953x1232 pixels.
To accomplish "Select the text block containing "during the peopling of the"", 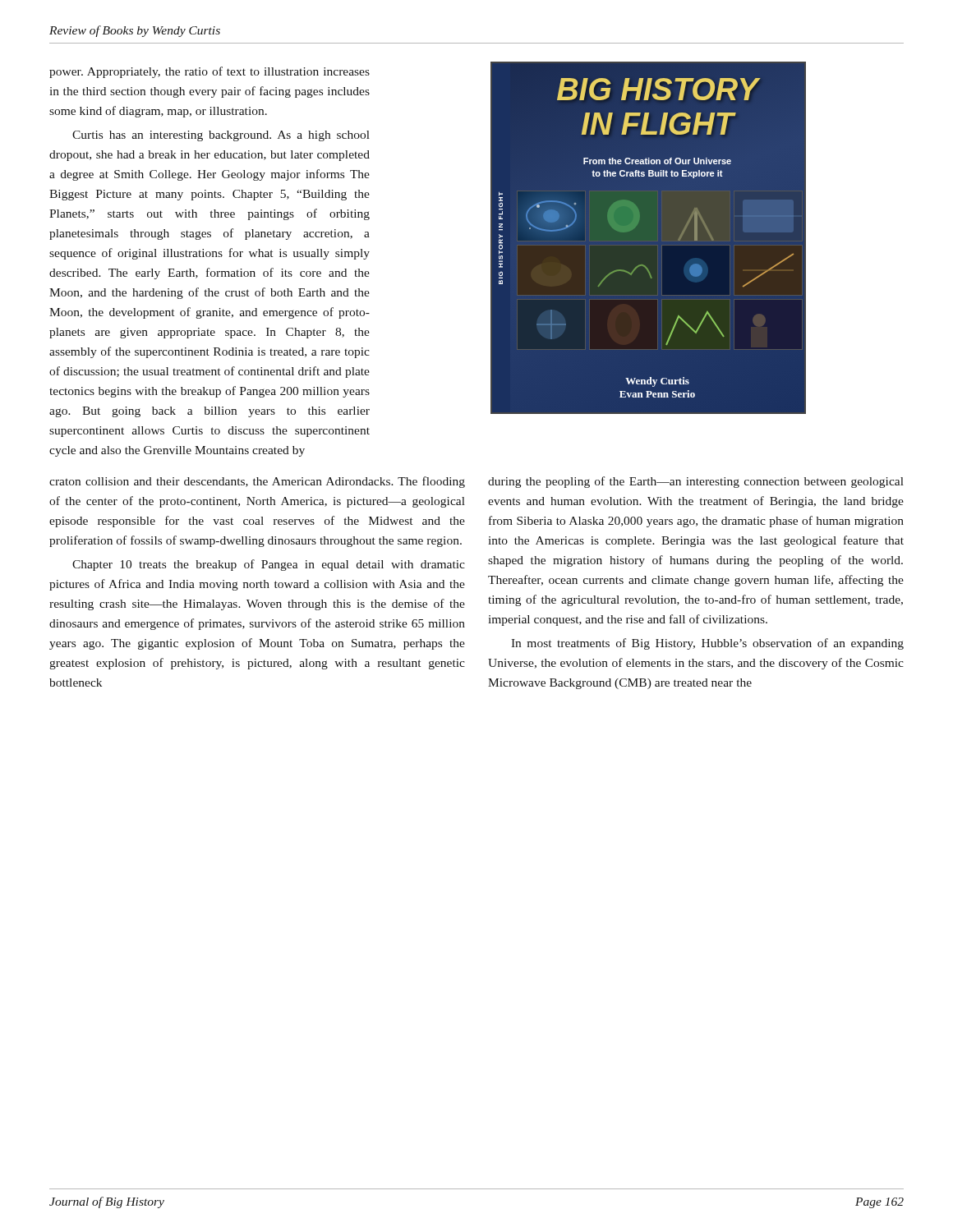I will click(x=696, y=582).
